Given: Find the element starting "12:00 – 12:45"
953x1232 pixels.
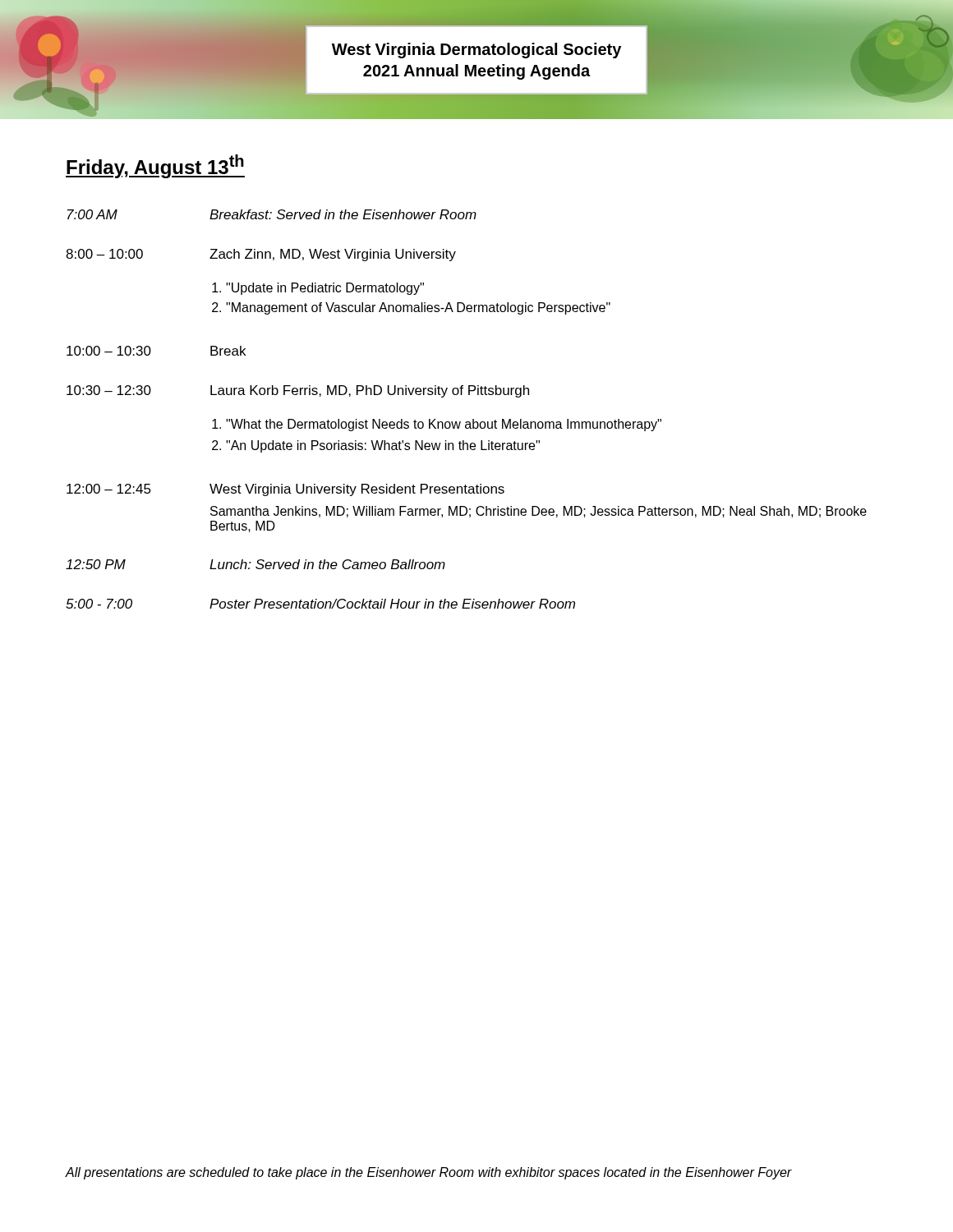Looking at the screenshot, I should [x=108, y=489].
